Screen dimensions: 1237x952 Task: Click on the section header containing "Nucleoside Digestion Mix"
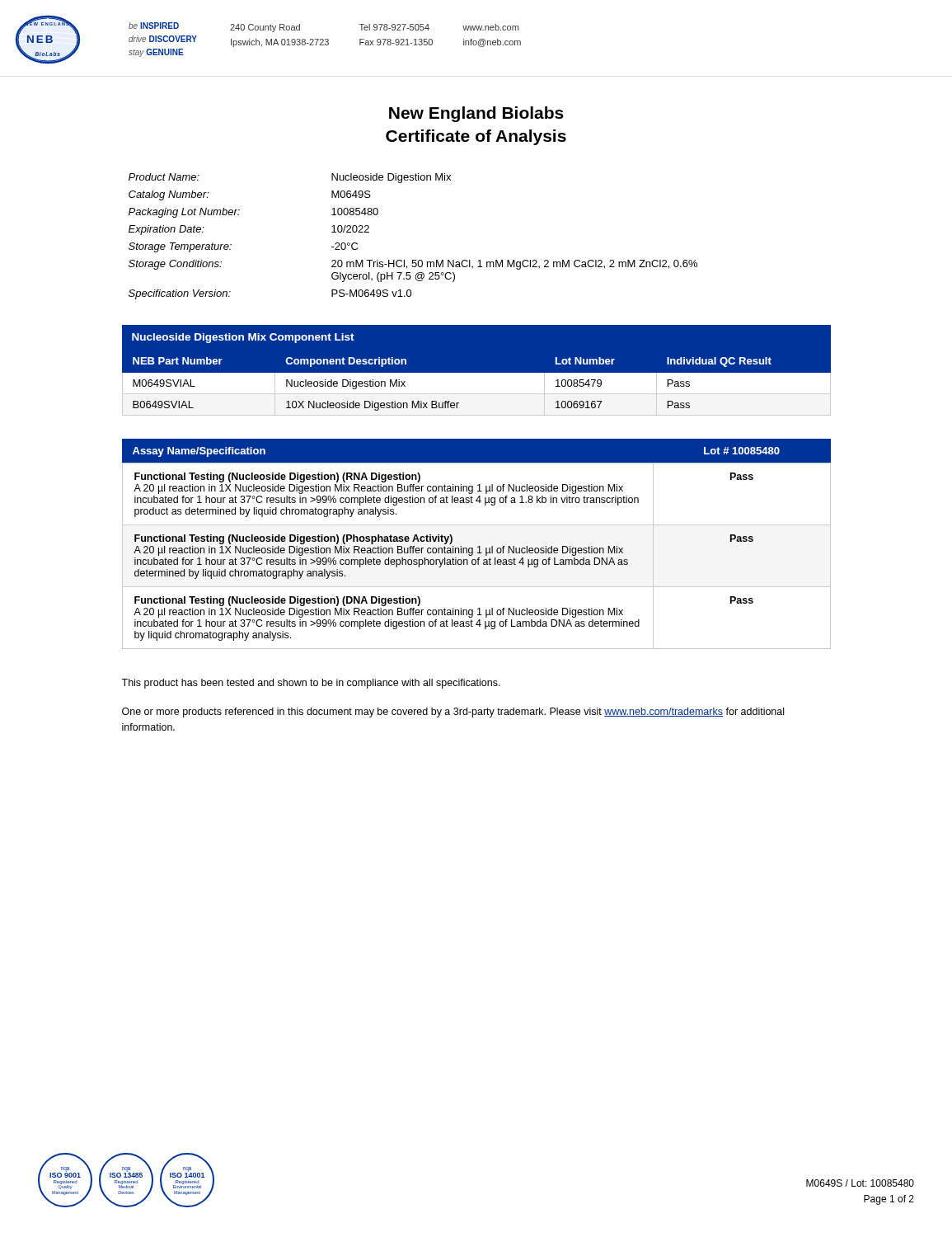(x=476, y=337)
